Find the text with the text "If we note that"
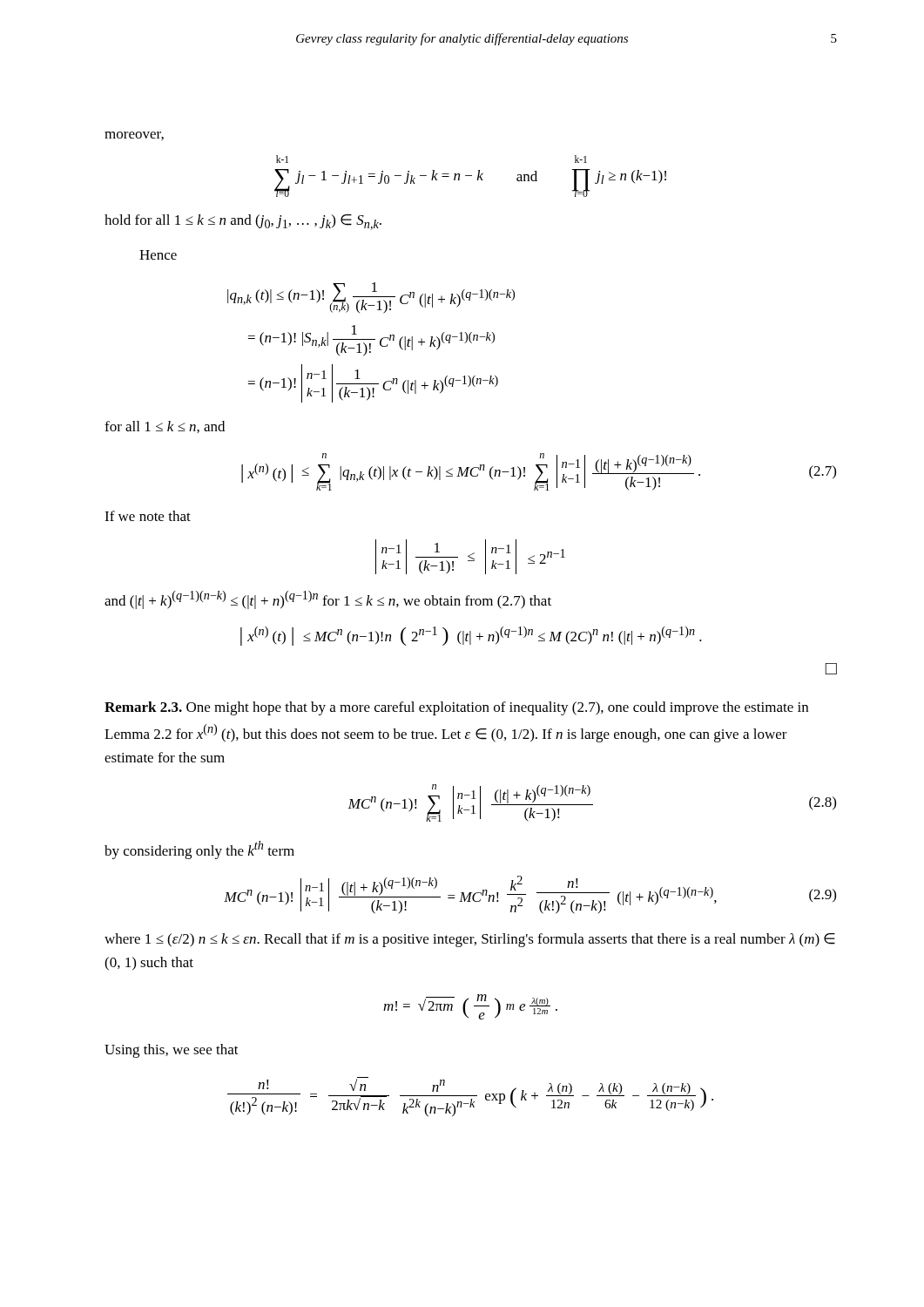 point(147,517)
